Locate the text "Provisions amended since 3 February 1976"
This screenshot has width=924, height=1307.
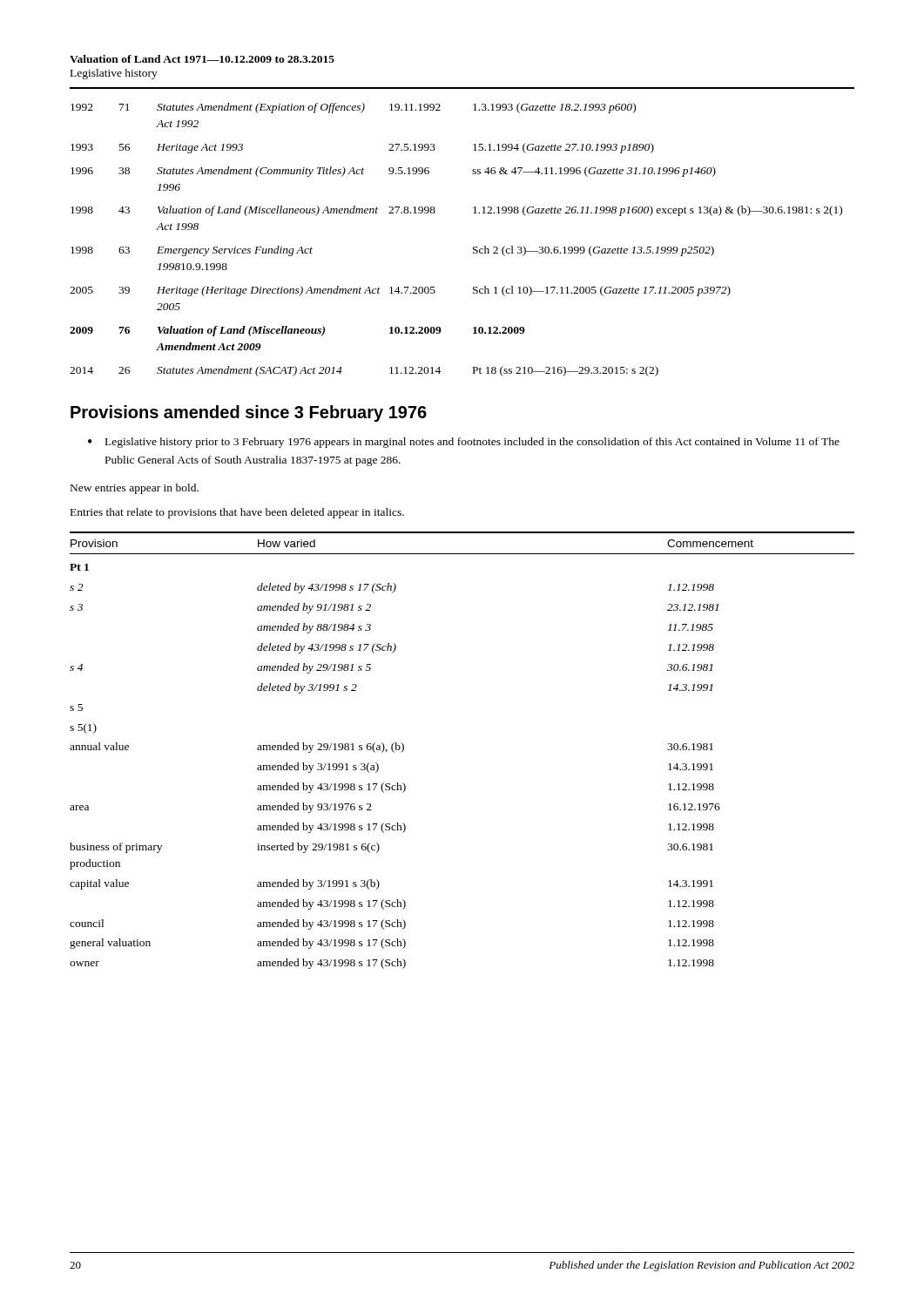point(248,413)
